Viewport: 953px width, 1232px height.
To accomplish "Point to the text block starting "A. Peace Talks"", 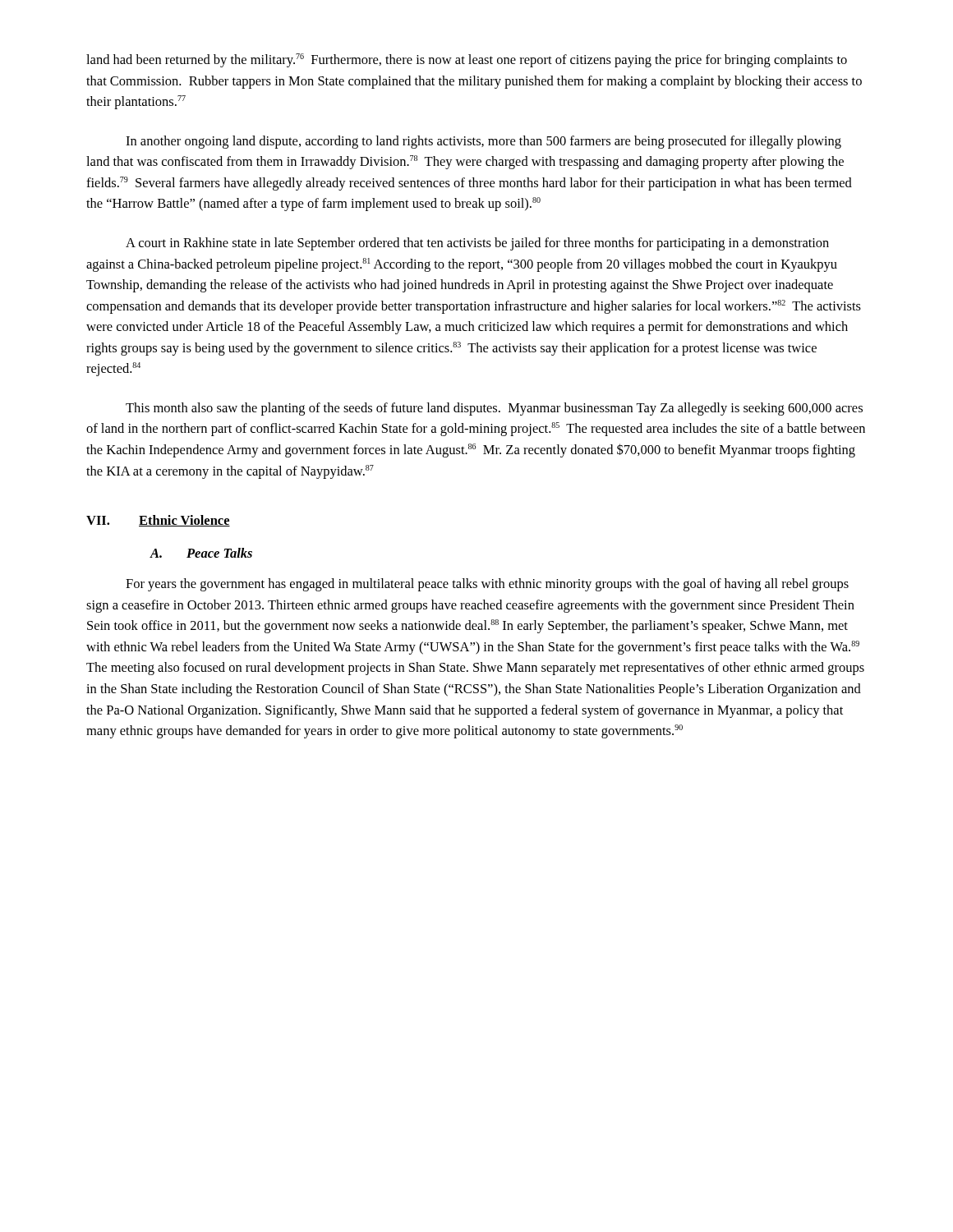I will point(202,553).
